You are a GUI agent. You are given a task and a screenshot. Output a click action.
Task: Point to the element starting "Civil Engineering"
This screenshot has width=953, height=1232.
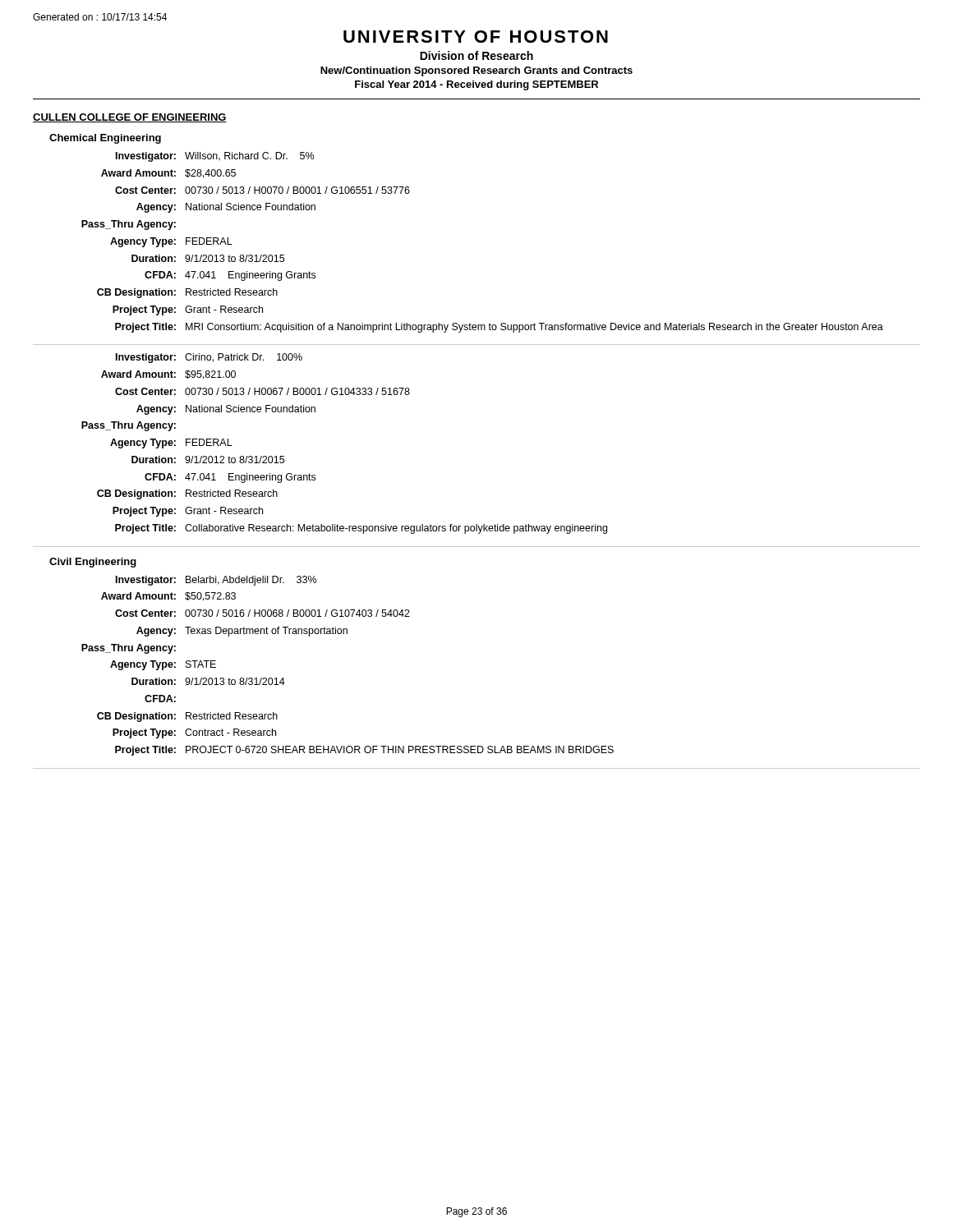93,561
